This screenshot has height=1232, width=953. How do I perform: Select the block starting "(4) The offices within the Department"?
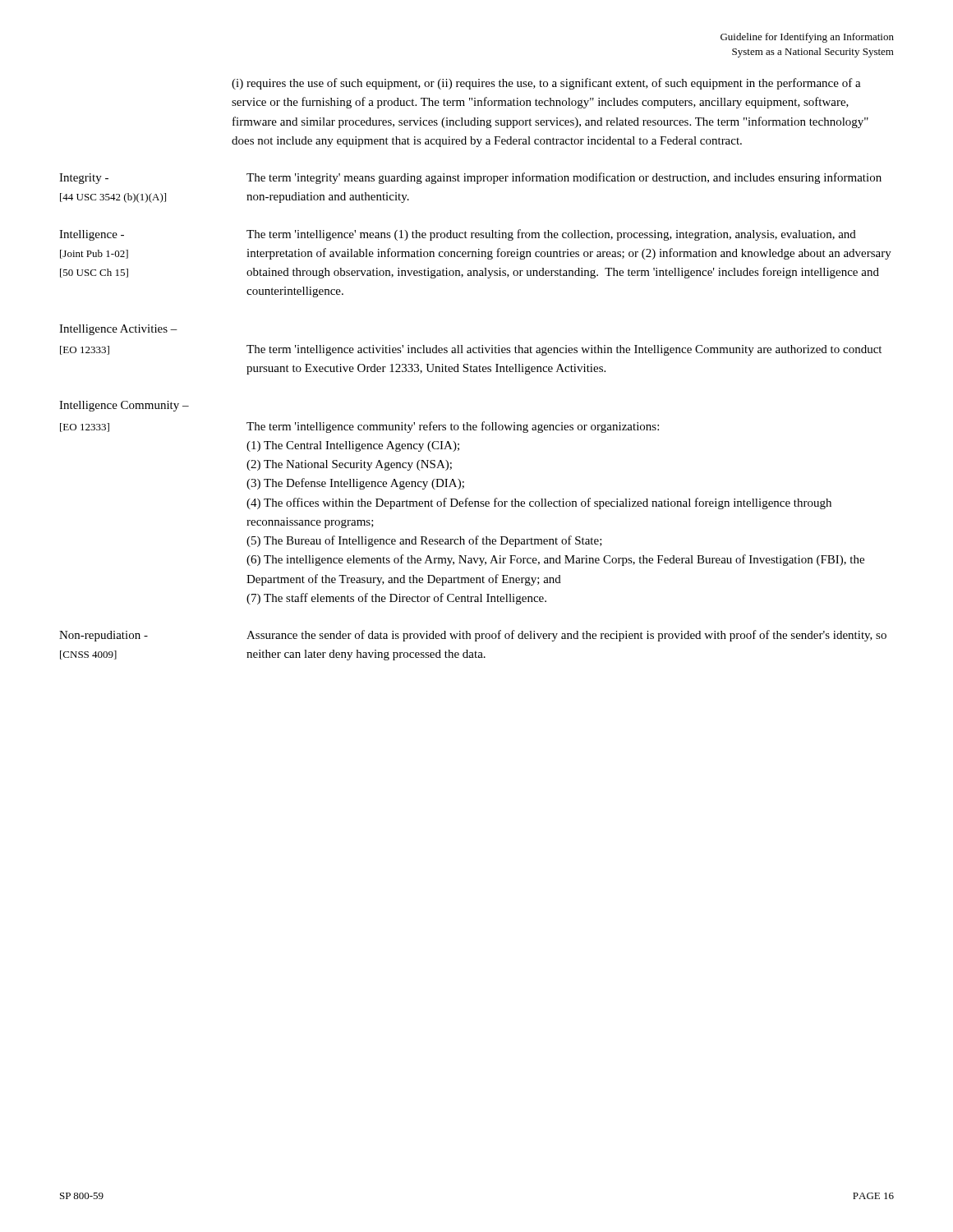tap(539, 512)
